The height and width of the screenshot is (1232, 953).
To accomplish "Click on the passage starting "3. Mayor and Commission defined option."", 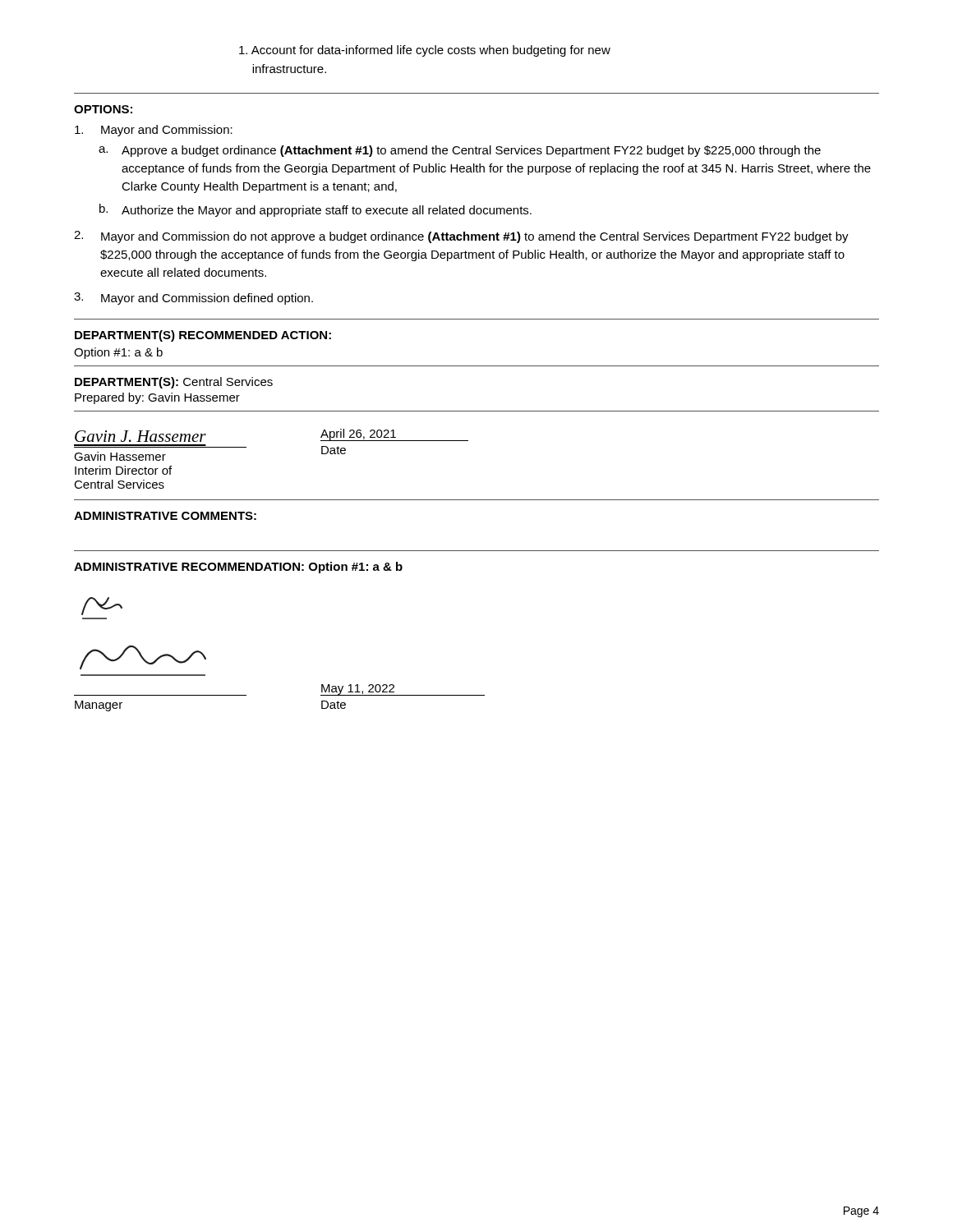I will (x=193, y=299).
